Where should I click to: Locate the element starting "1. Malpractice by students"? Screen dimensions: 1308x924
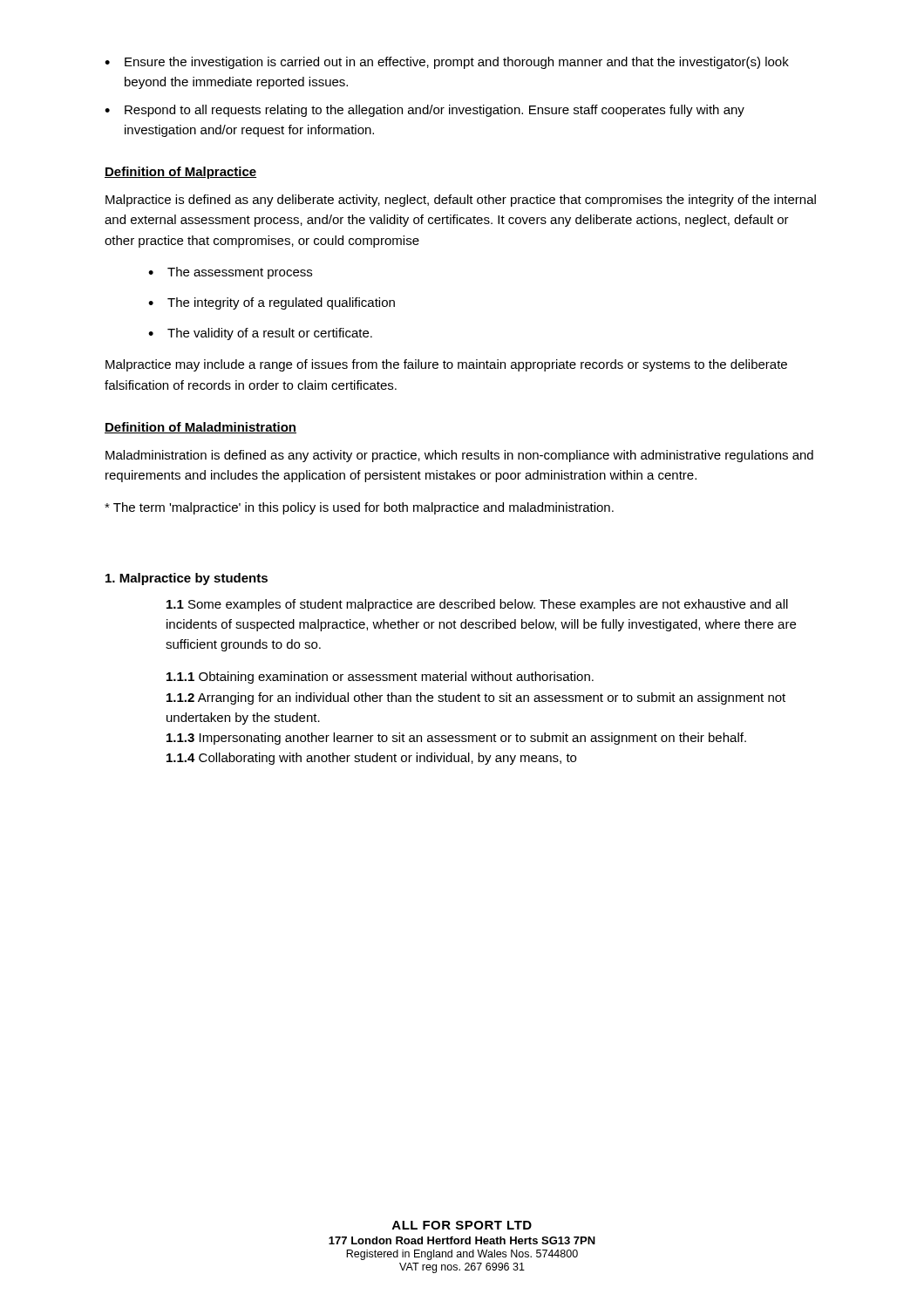(186, 577)
